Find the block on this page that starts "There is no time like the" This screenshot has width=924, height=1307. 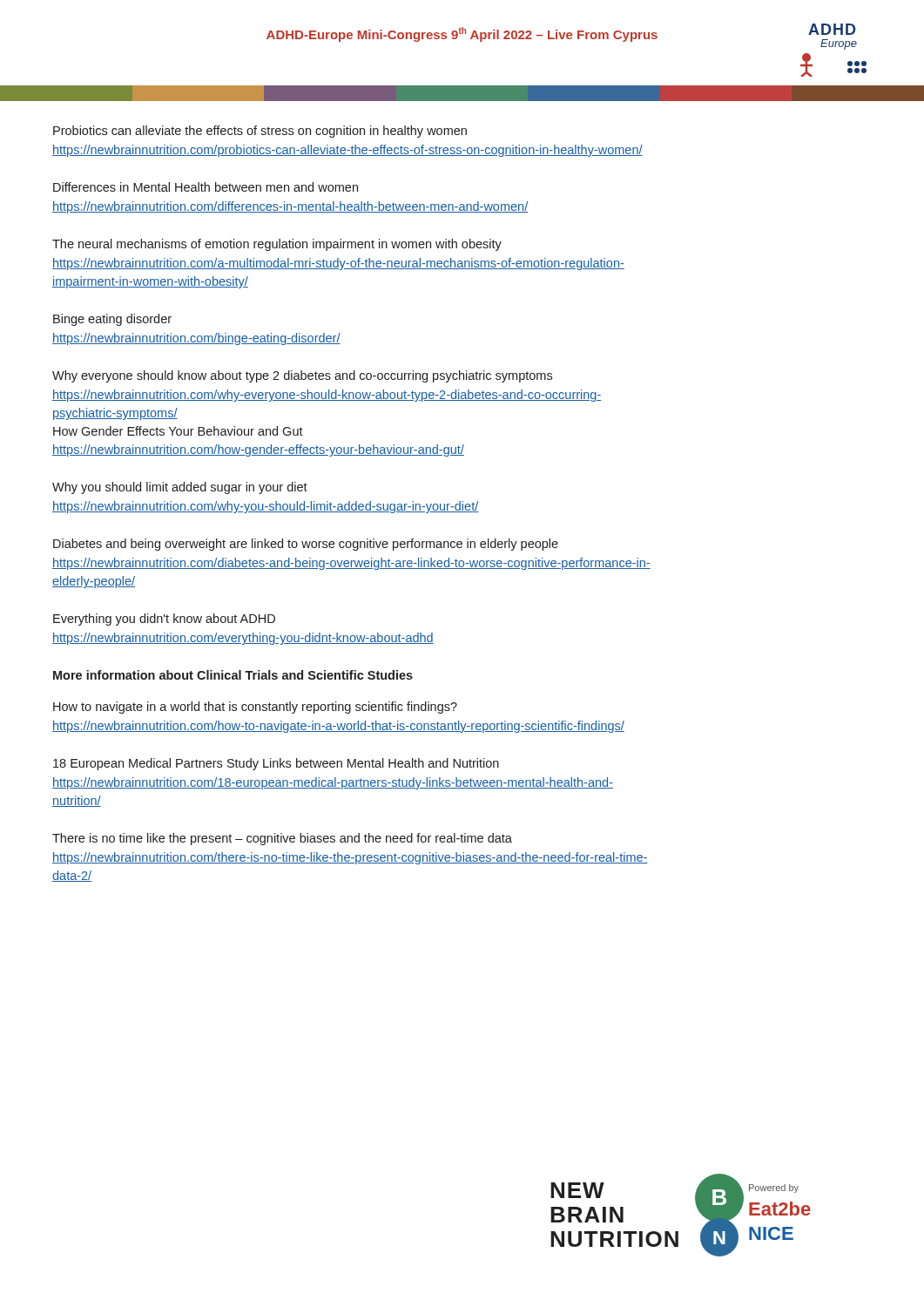tap(462, 856)
